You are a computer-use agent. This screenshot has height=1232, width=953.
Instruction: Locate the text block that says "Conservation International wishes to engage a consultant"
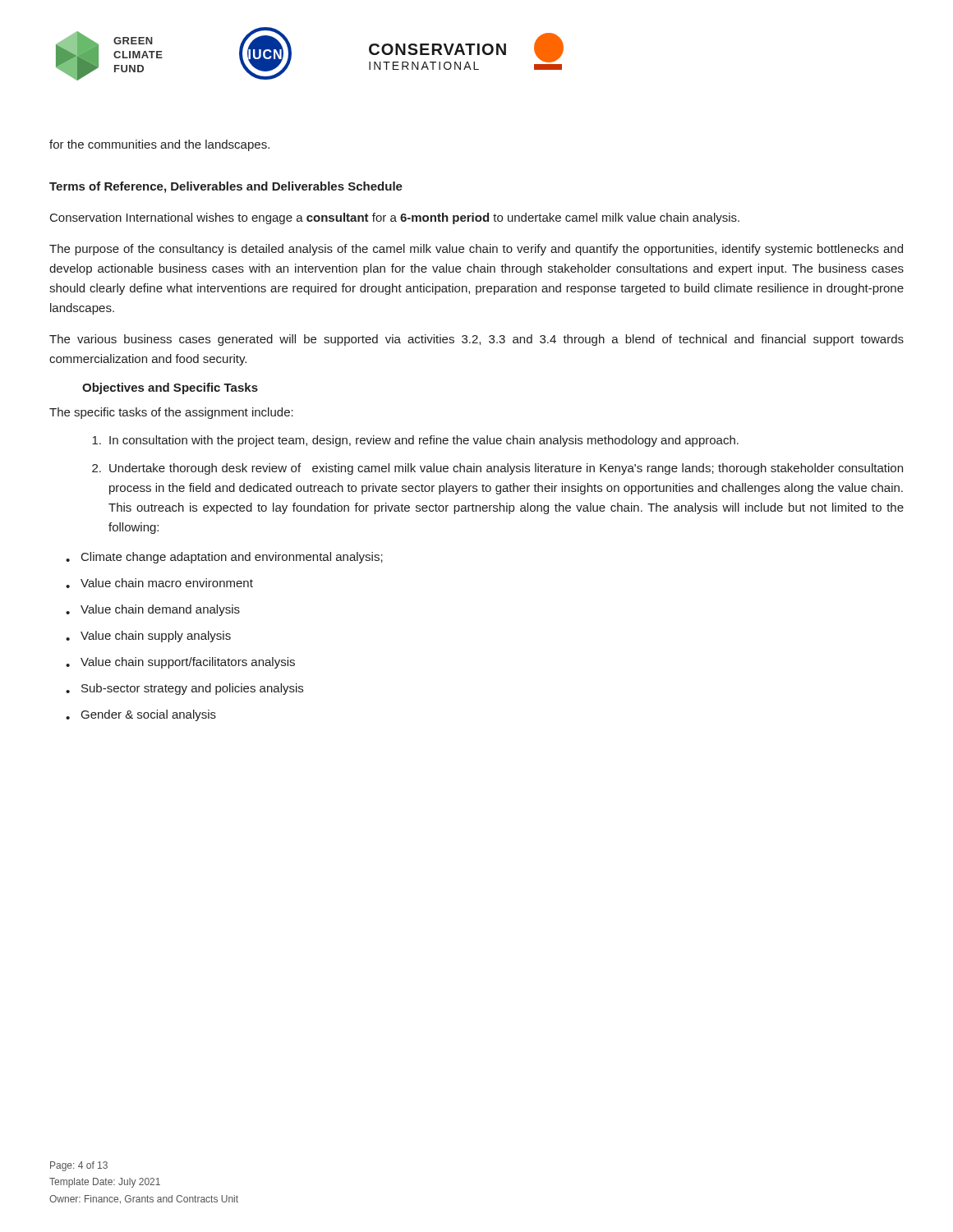pyautogui.click(x=395, y=217)
